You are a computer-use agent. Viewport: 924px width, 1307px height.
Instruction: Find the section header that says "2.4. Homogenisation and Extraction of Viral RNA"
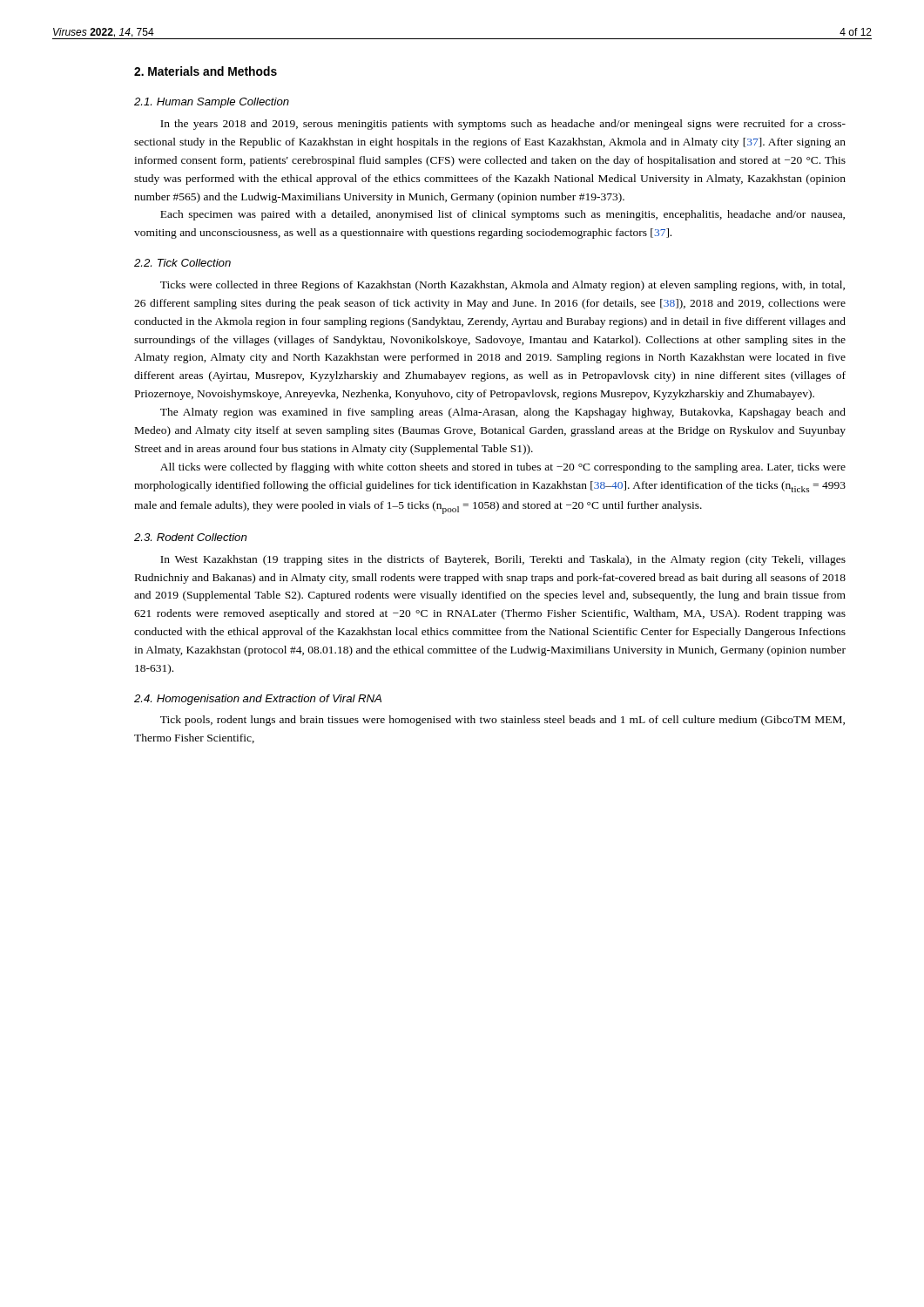(x=258, y=698)
